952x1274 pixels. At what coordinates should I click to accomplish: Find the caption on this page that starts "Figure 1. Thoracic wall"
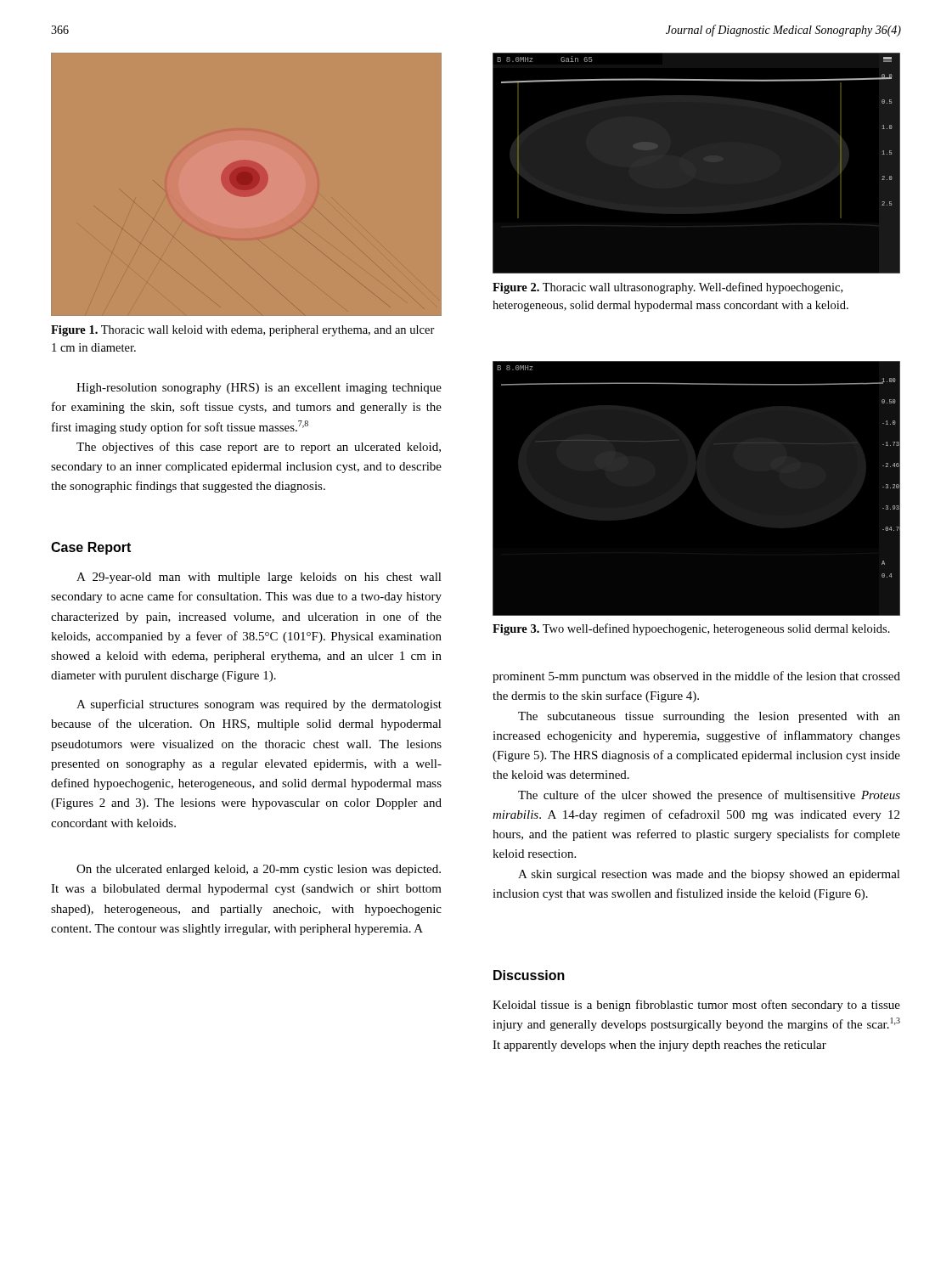(x=243, y=338)
